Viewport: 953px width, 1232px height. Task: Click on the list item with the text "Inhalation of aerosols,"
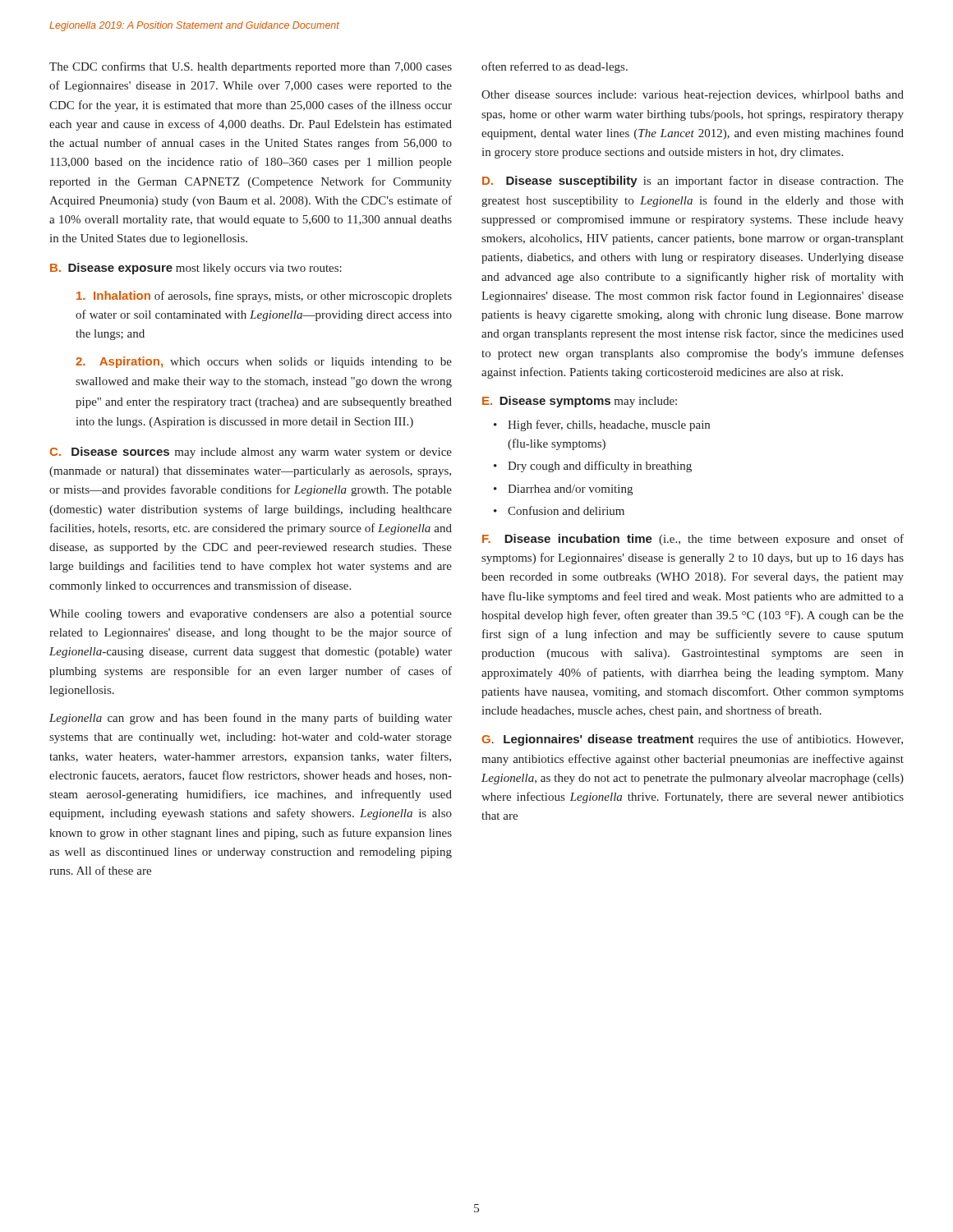point(264,315)
